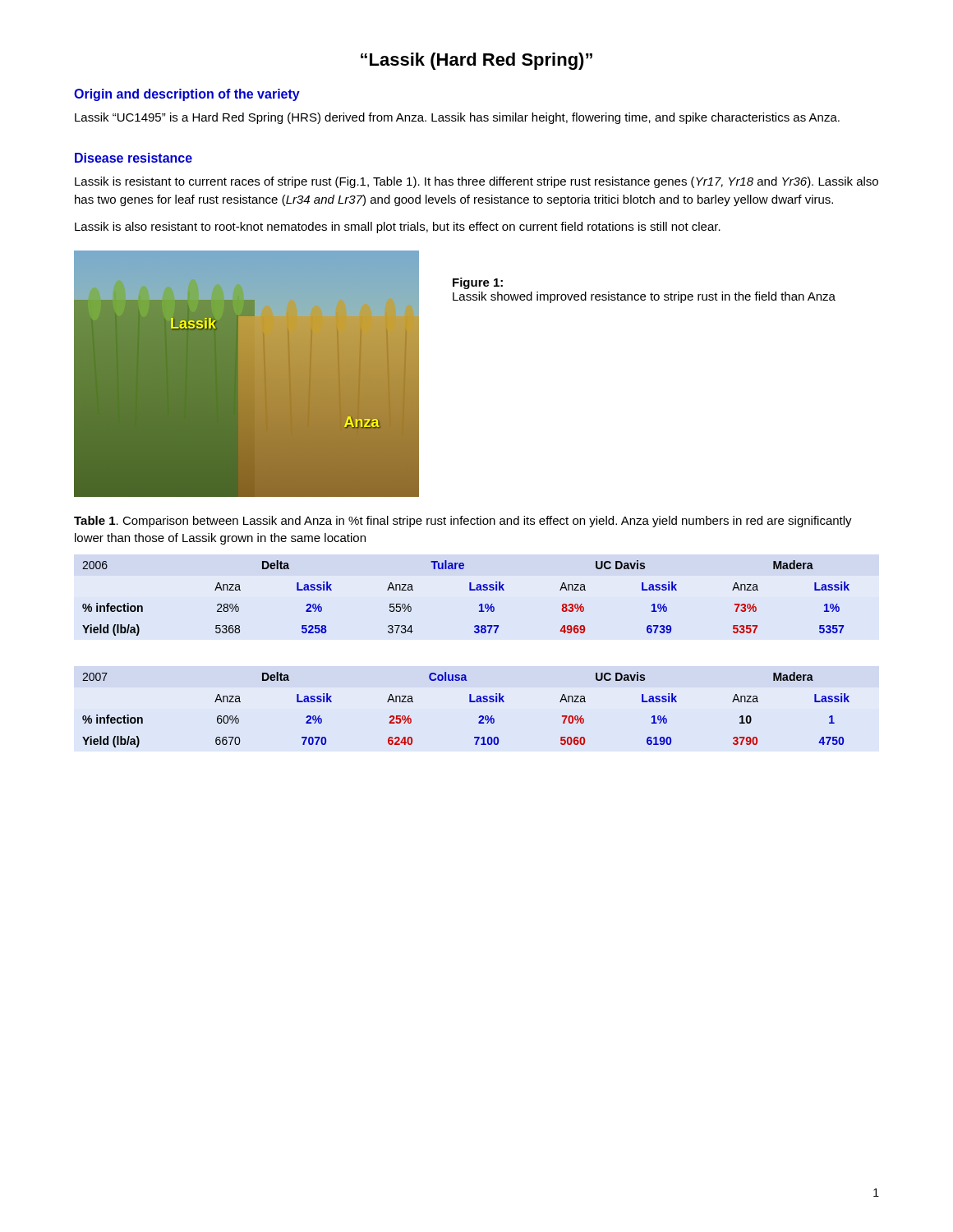Point to the text starting "Lassik is resistant to current races of stripe"
Screen dimensions: 1232x953
point(476,190)
